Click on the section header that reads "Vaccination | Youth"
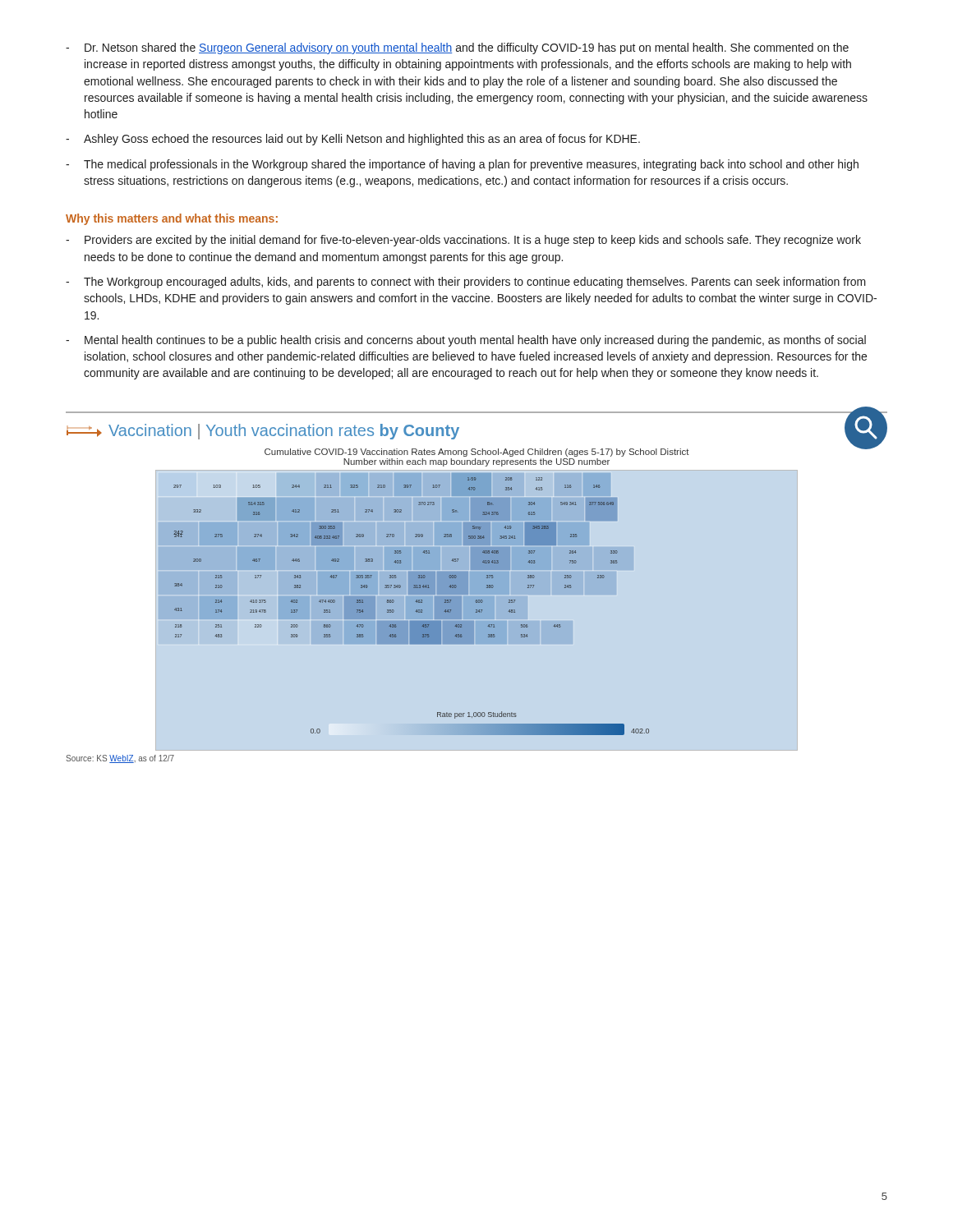 pos(284,430)
